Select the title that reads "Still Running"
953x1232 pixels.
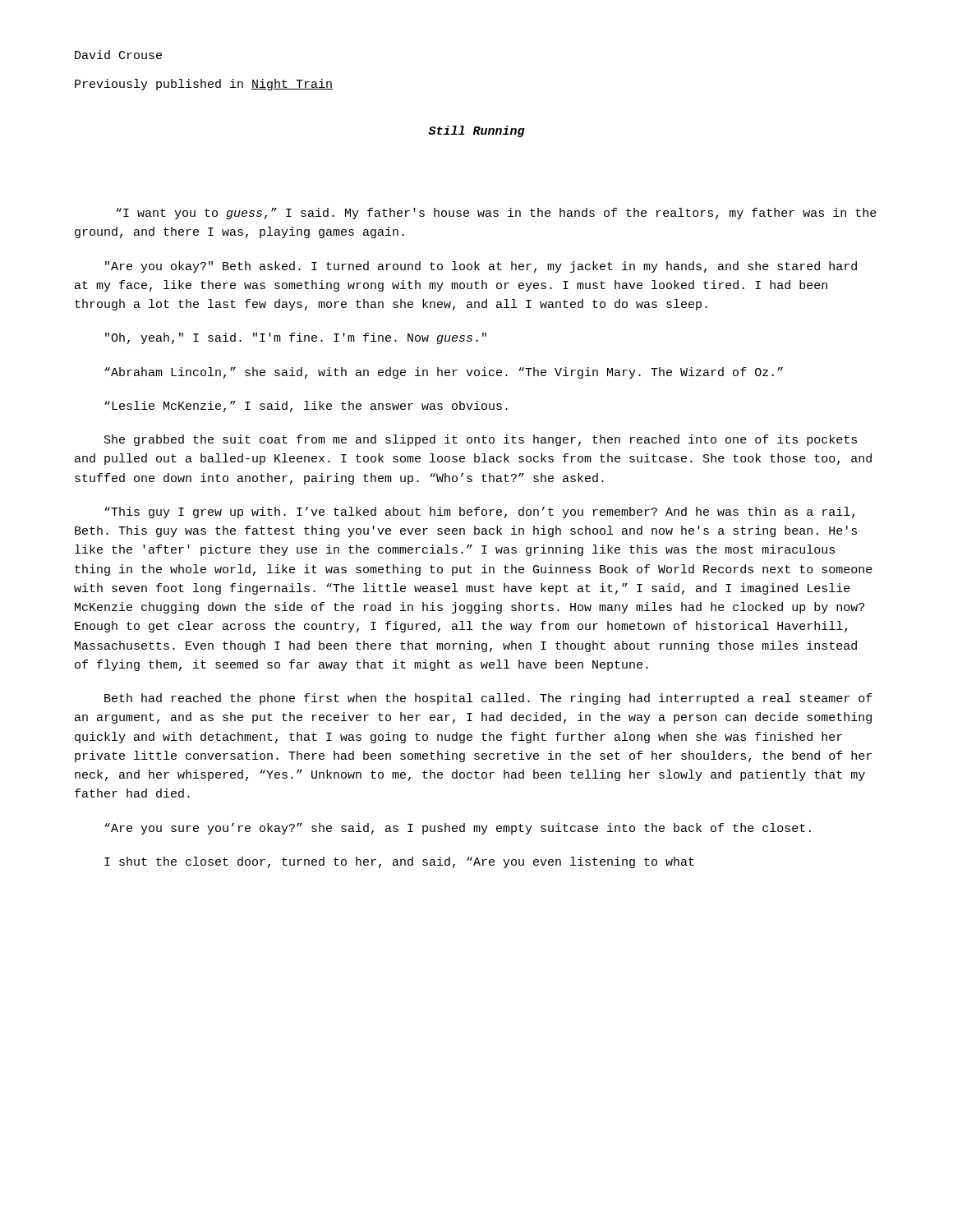tap(476, 132)
